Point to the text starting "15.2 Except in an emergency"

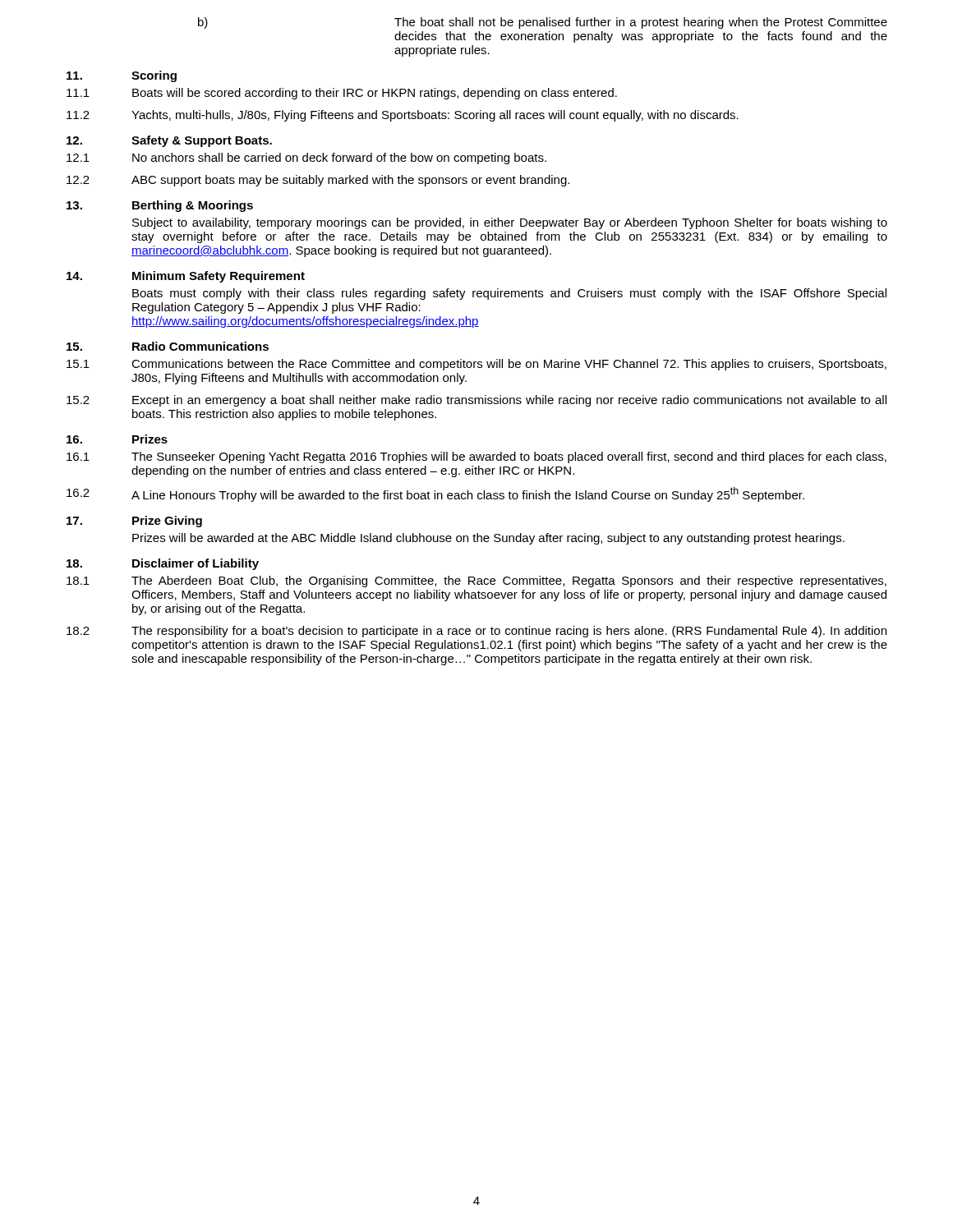[x=476, y=407]
